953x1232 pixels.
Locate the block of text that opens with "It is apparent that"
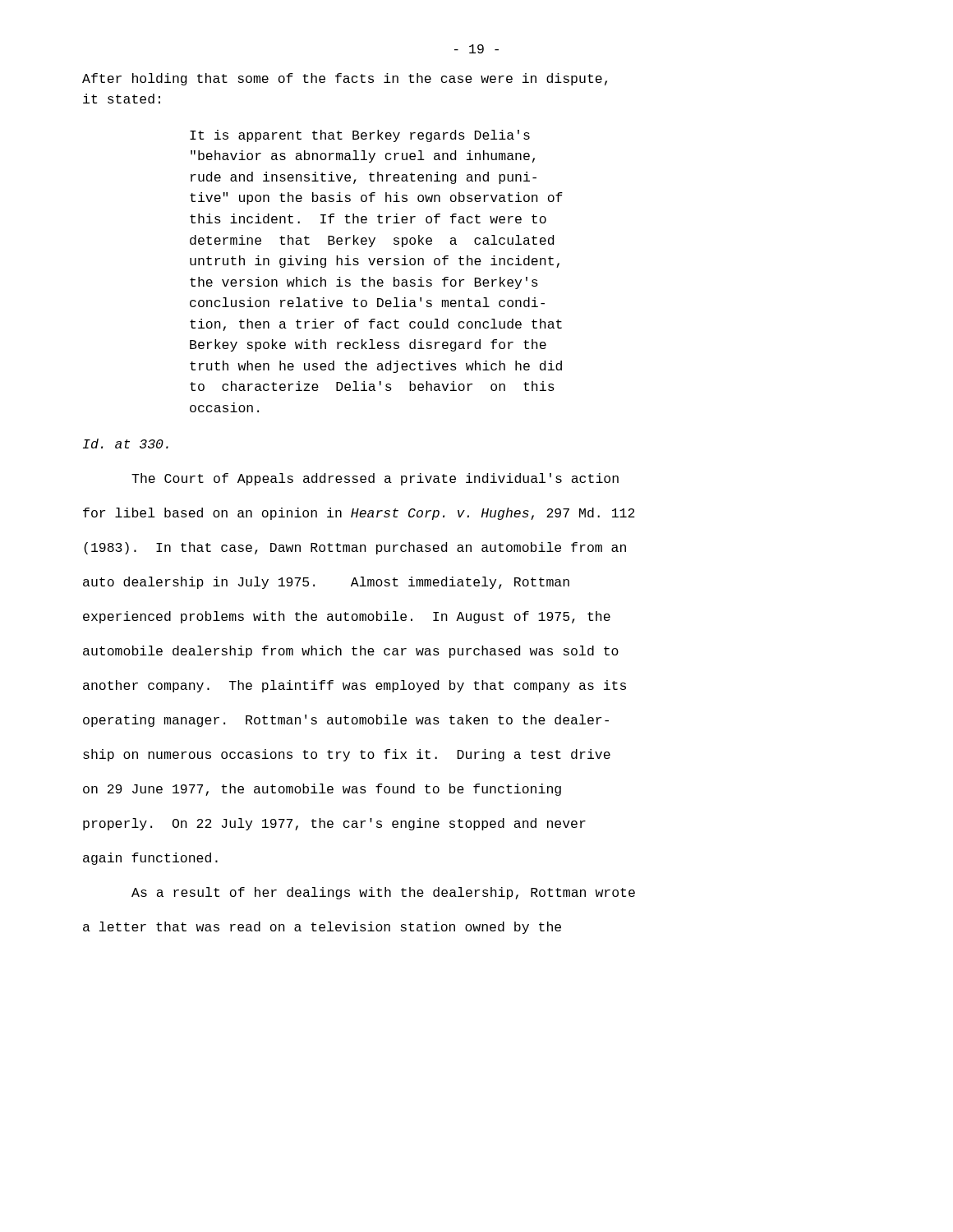tap(376, 272)
